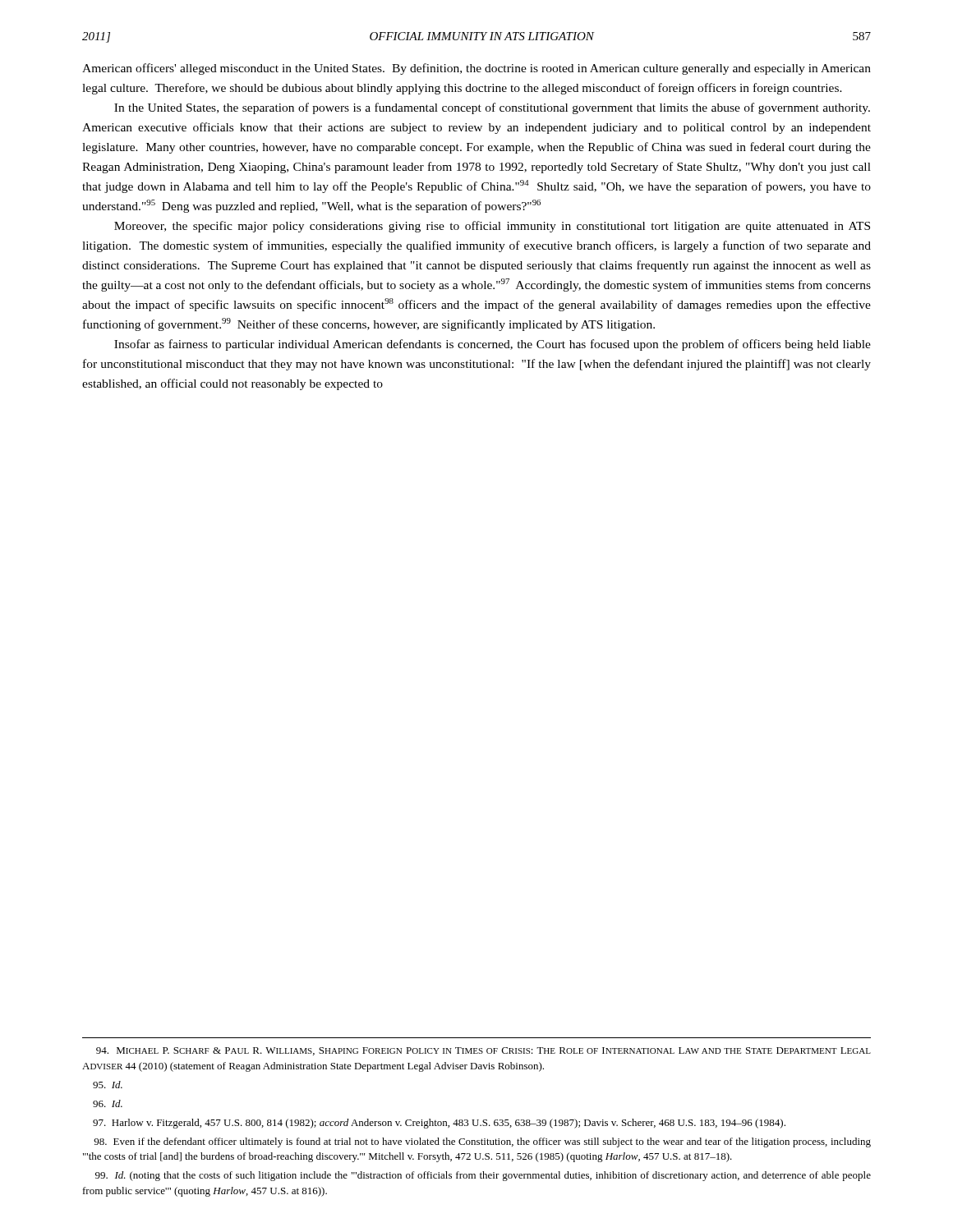Click on the text block with the text "In the United States, the"
Viewport: 953px width, 1232px height.
coord(476,157)
